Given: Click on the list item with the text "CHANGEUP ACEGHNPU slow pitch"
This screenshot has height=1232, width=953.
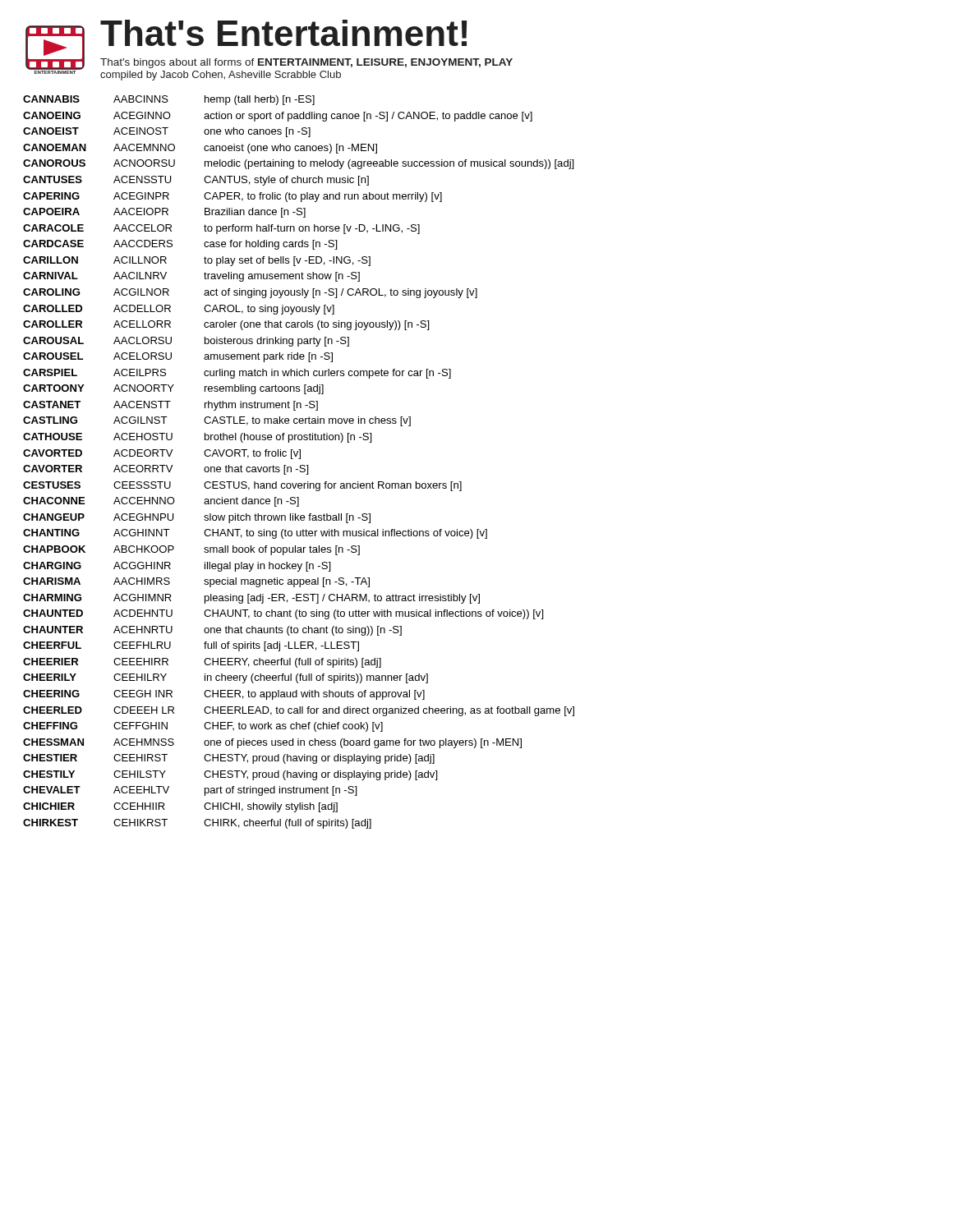Looking at the screenshot, I should click(x=476, y=517).
